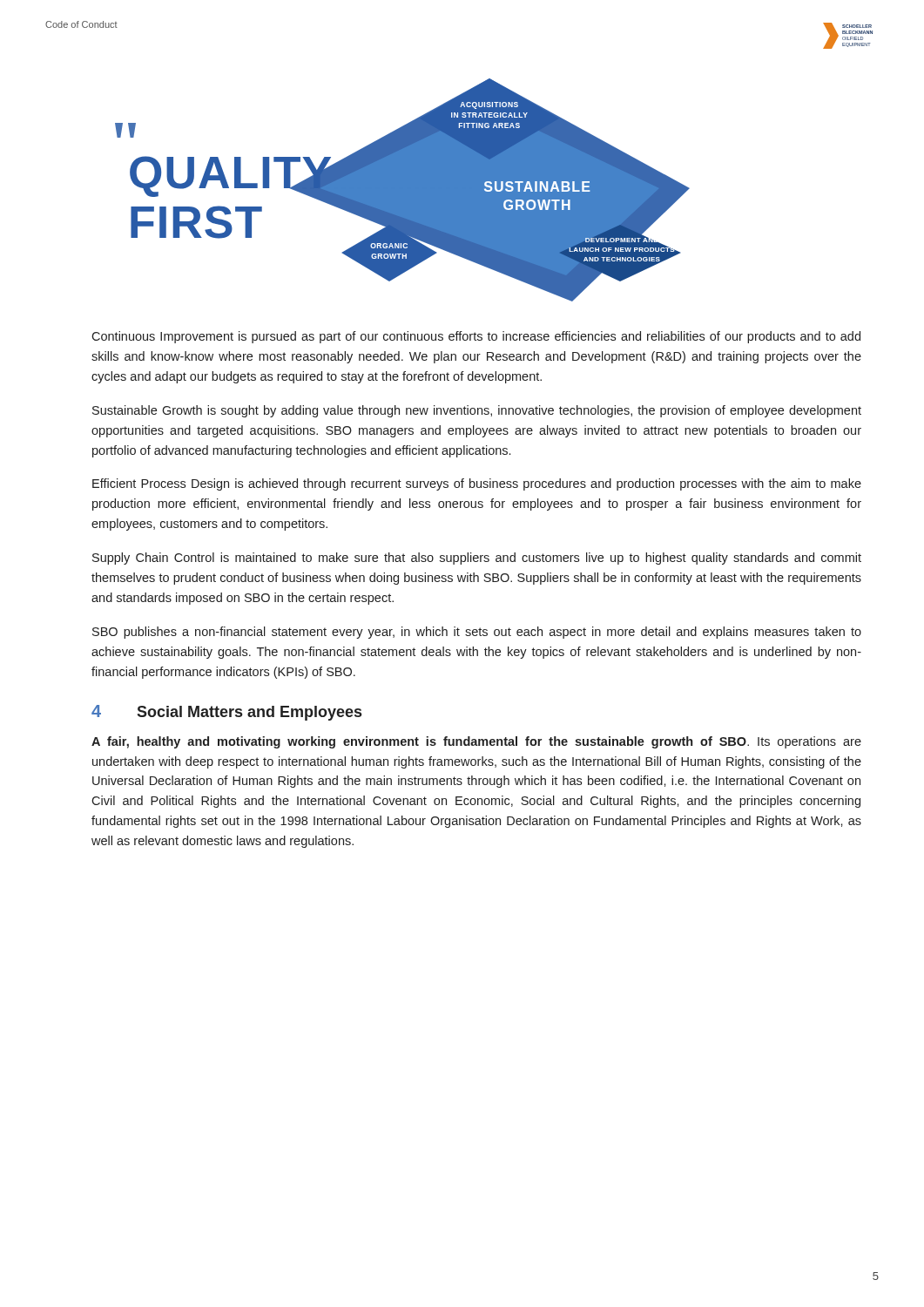Viewport: 924px width, 1307px height.
Task: Find the text block with the text "Sustainable Growth is sought by"
Action: pos(476,430)
